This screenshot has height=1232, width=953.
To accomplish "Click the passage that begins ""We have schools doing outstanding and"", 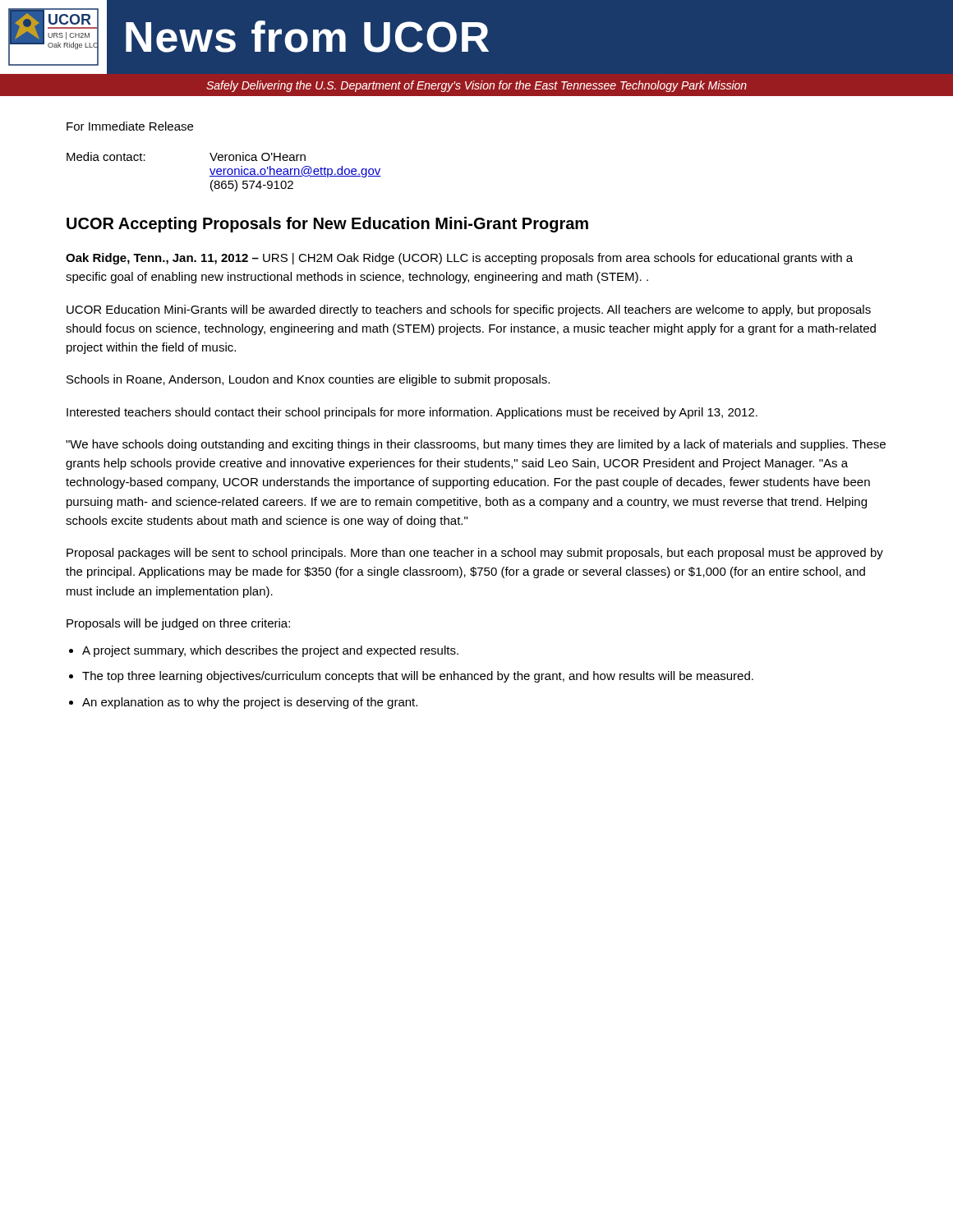I will [x=476, y=482].
